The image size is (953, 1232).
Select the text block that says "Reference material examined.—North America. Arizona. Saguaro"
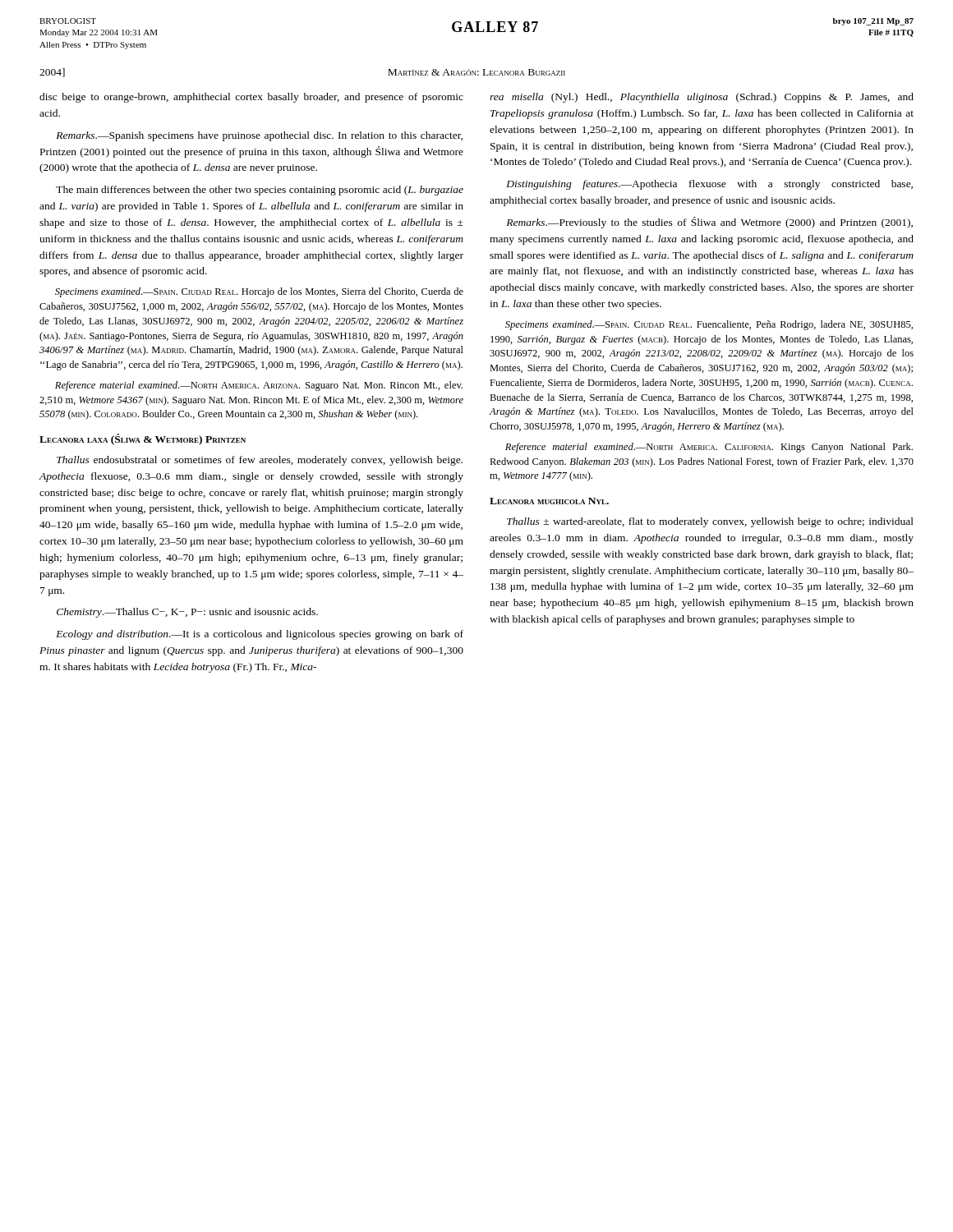pos(251,400)
